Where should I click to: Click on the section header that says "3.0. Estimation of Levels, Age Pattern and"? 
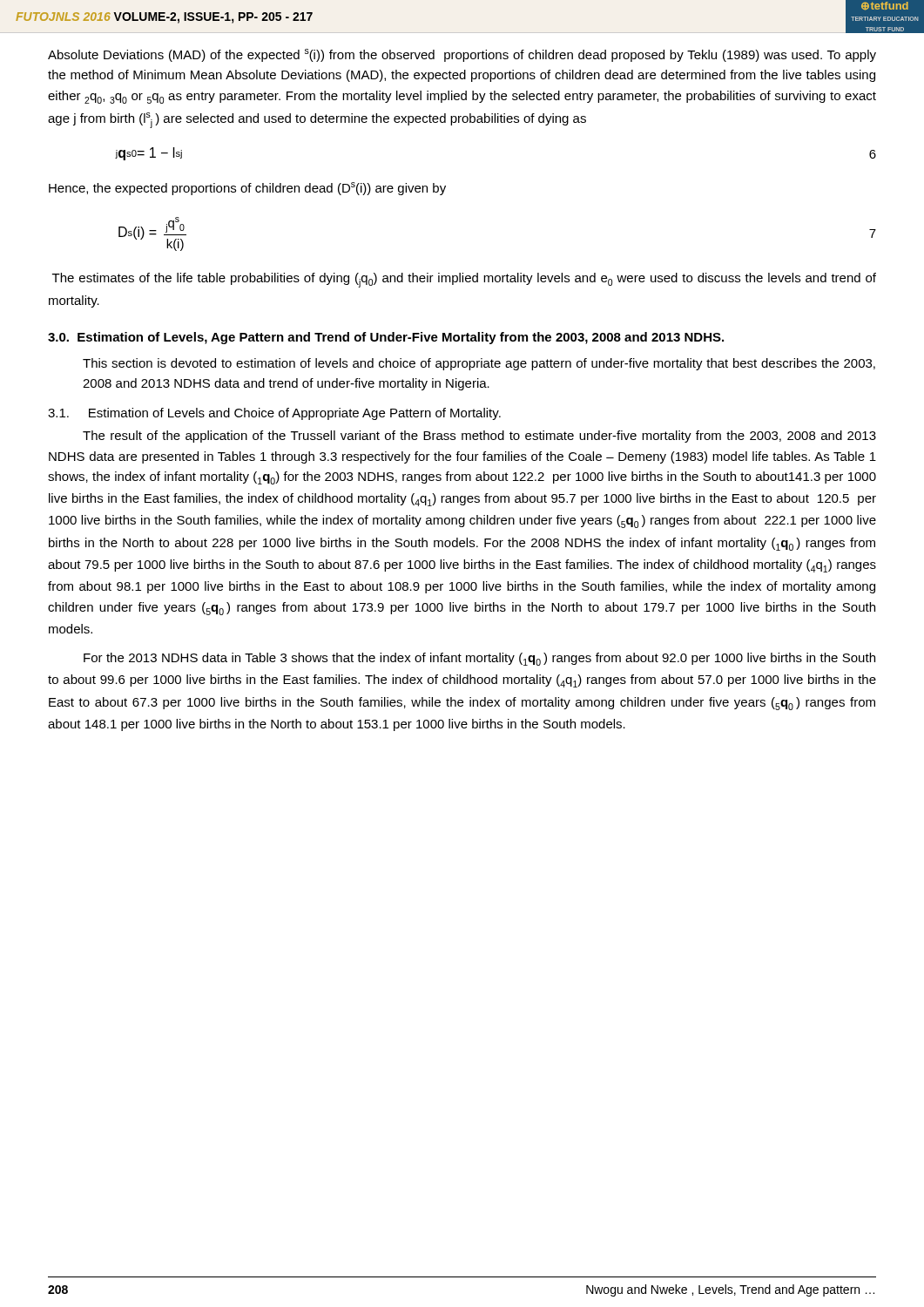click(386, 337)
